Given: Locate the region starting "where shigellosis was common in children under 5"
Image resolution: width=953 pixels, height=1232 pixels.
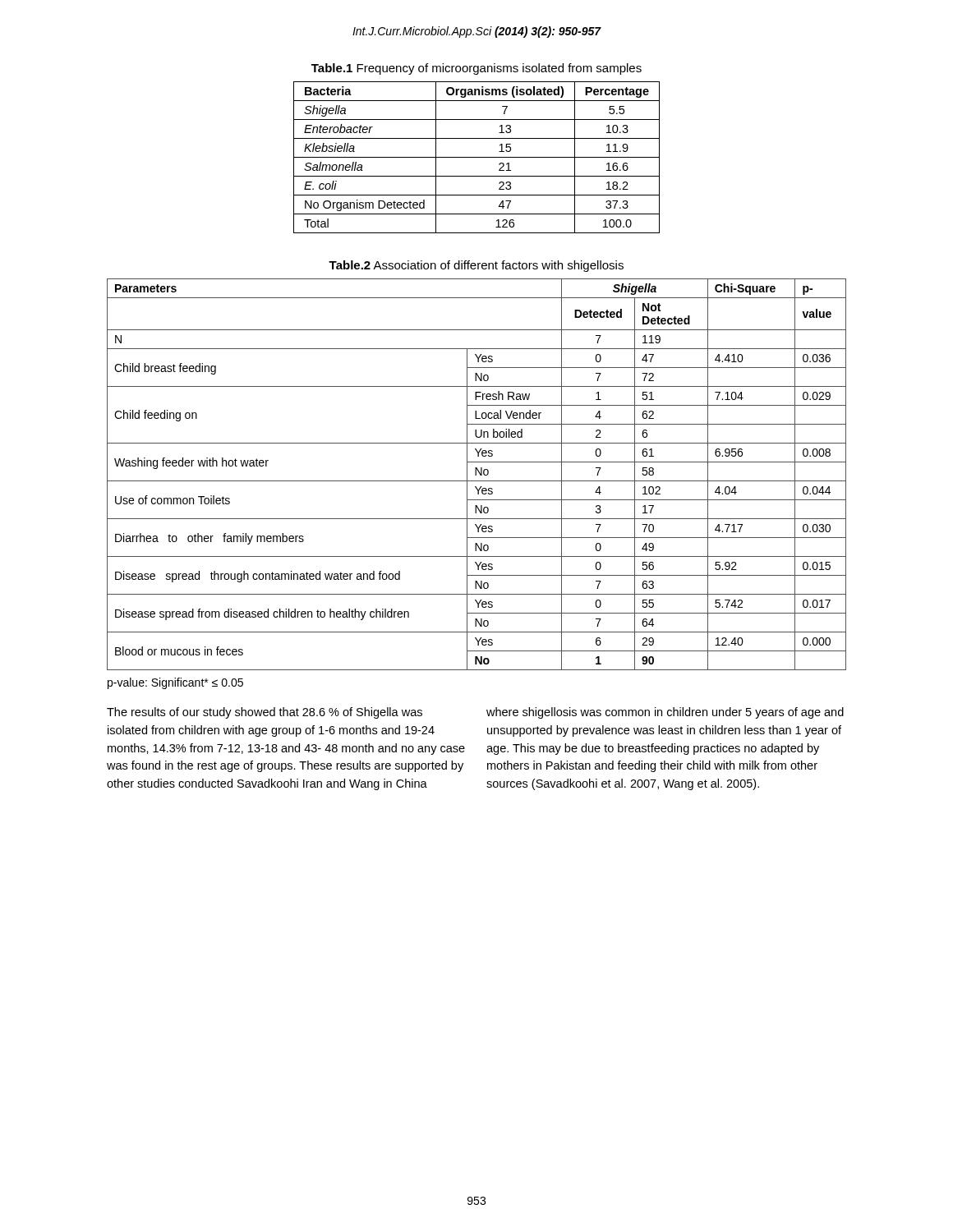Looking at the screenshot, I should (665, 748).
